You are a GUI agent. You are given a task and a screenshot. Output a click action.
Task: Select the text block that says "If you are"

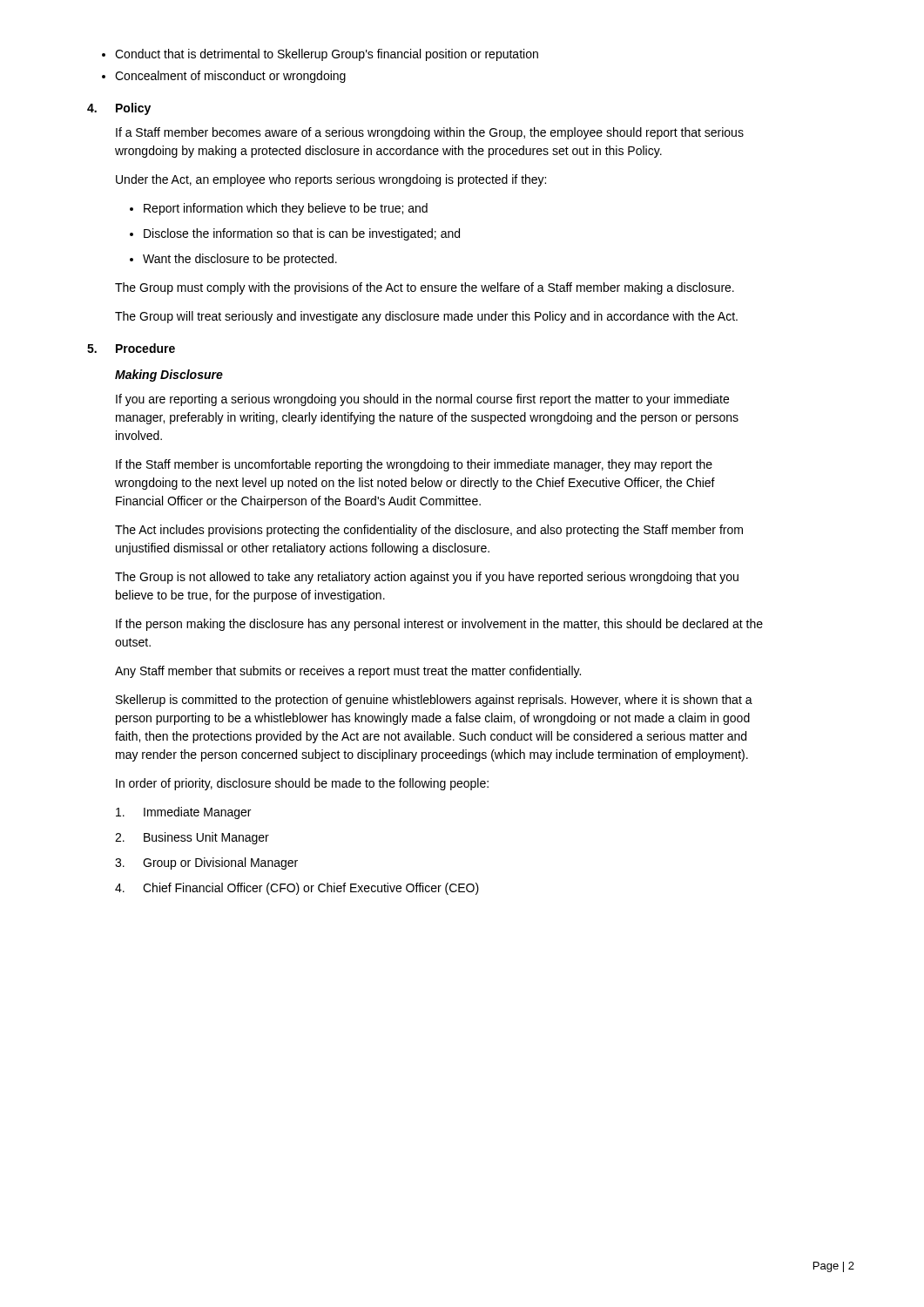[x=441, y=418]
